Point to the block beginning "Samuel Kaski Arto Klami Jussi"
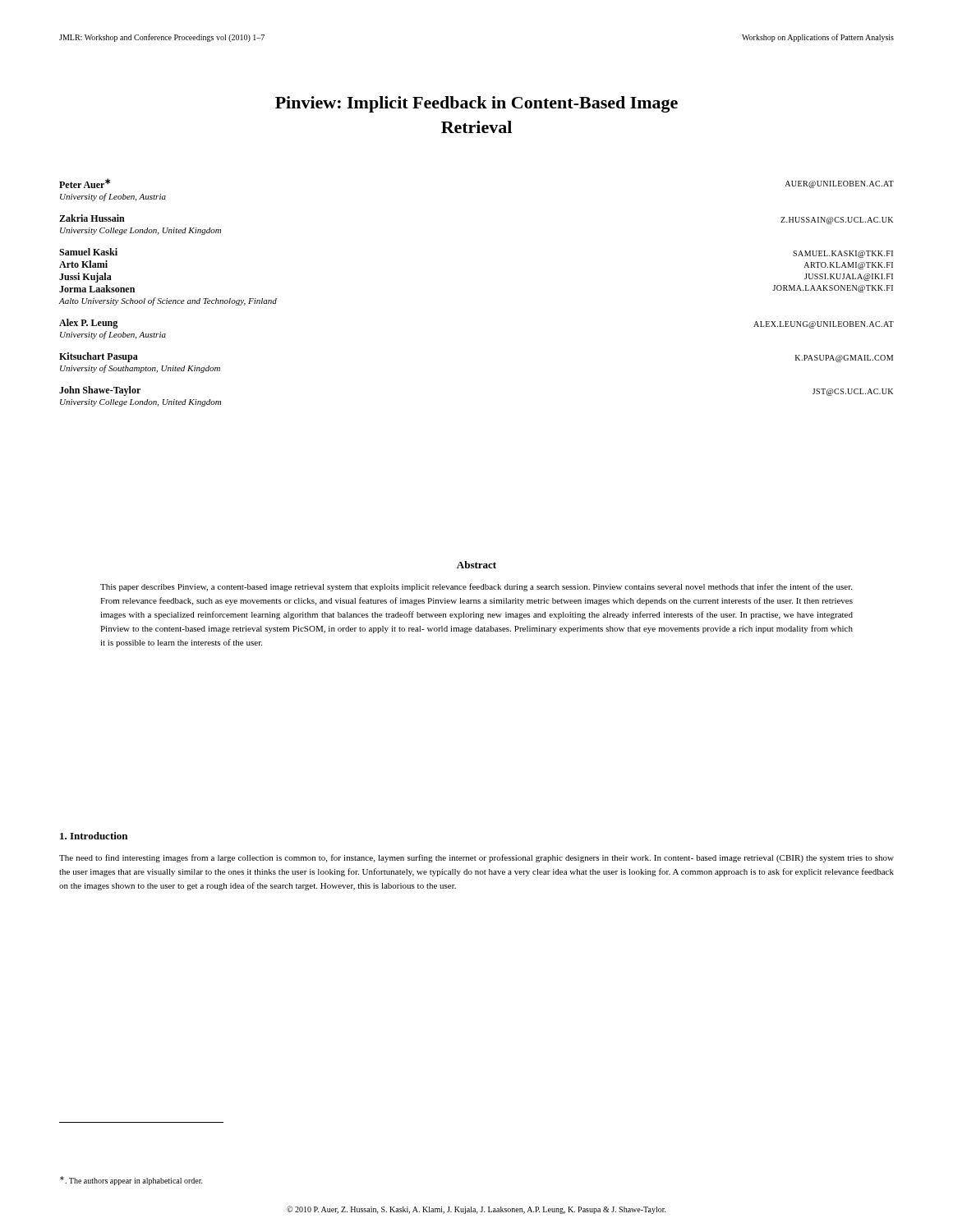 (89, 253)
